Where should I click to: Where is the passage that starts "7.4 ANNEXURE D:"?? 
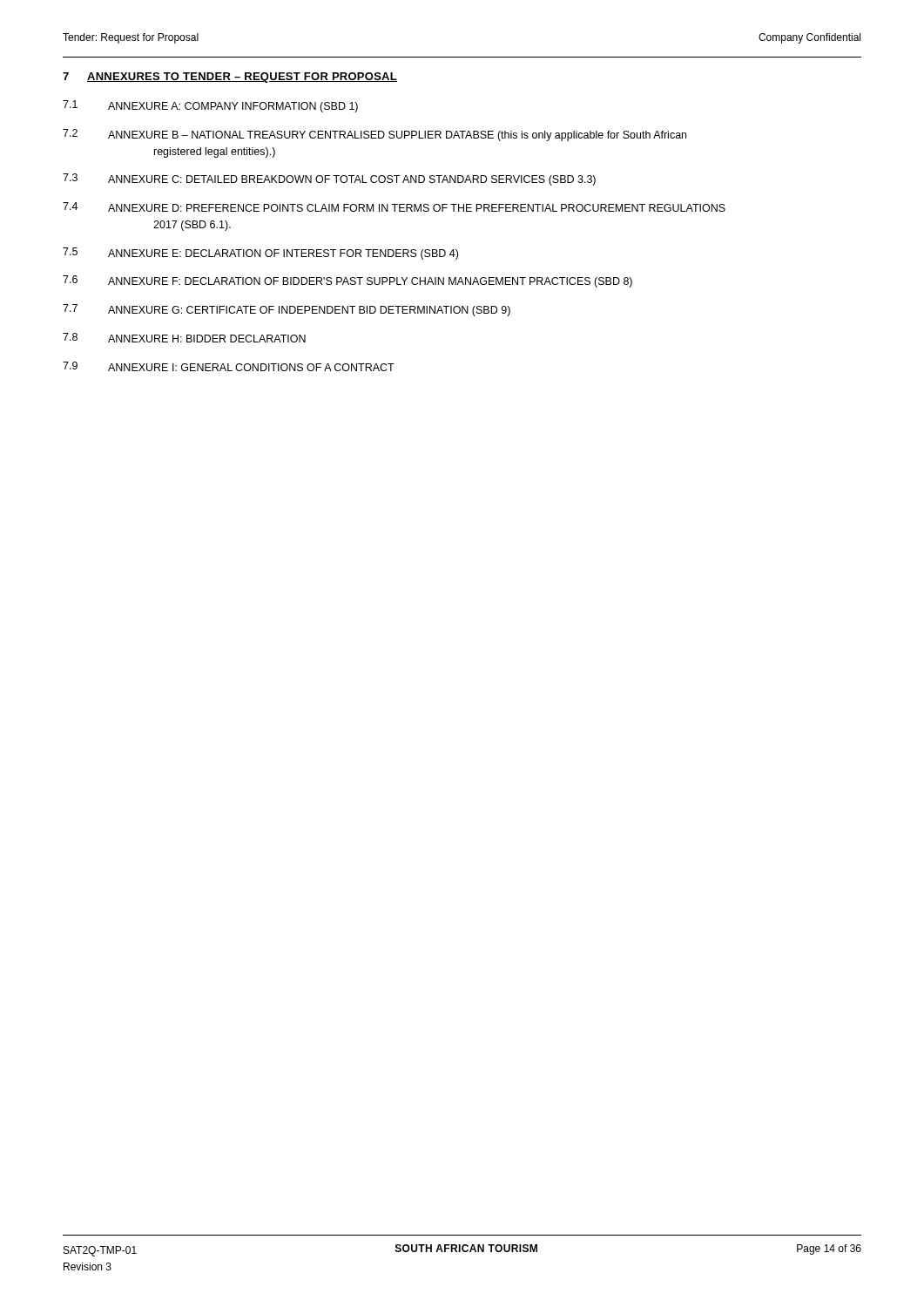coord(394,217)
